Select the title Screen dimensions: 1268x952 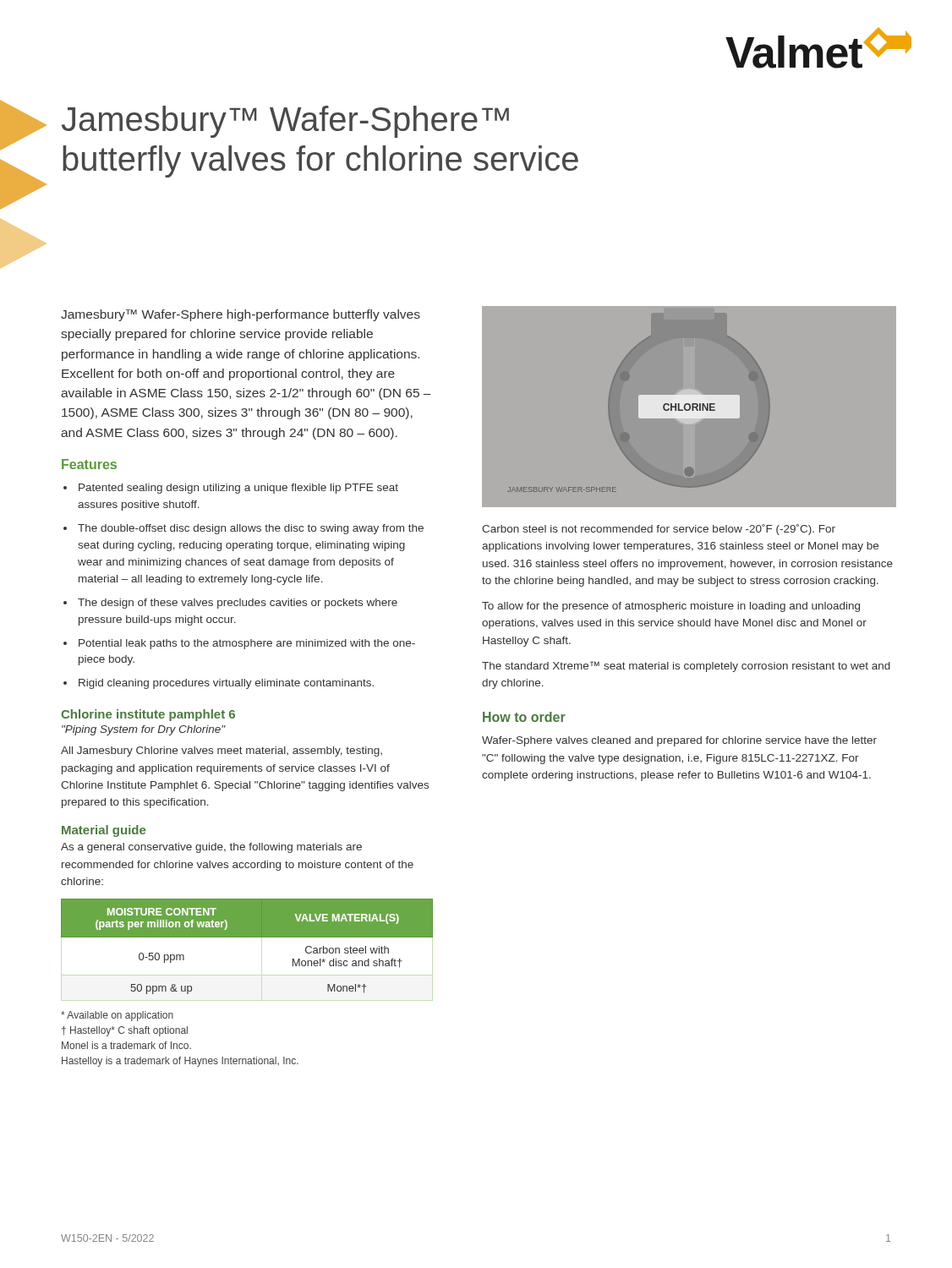(348, 140)
